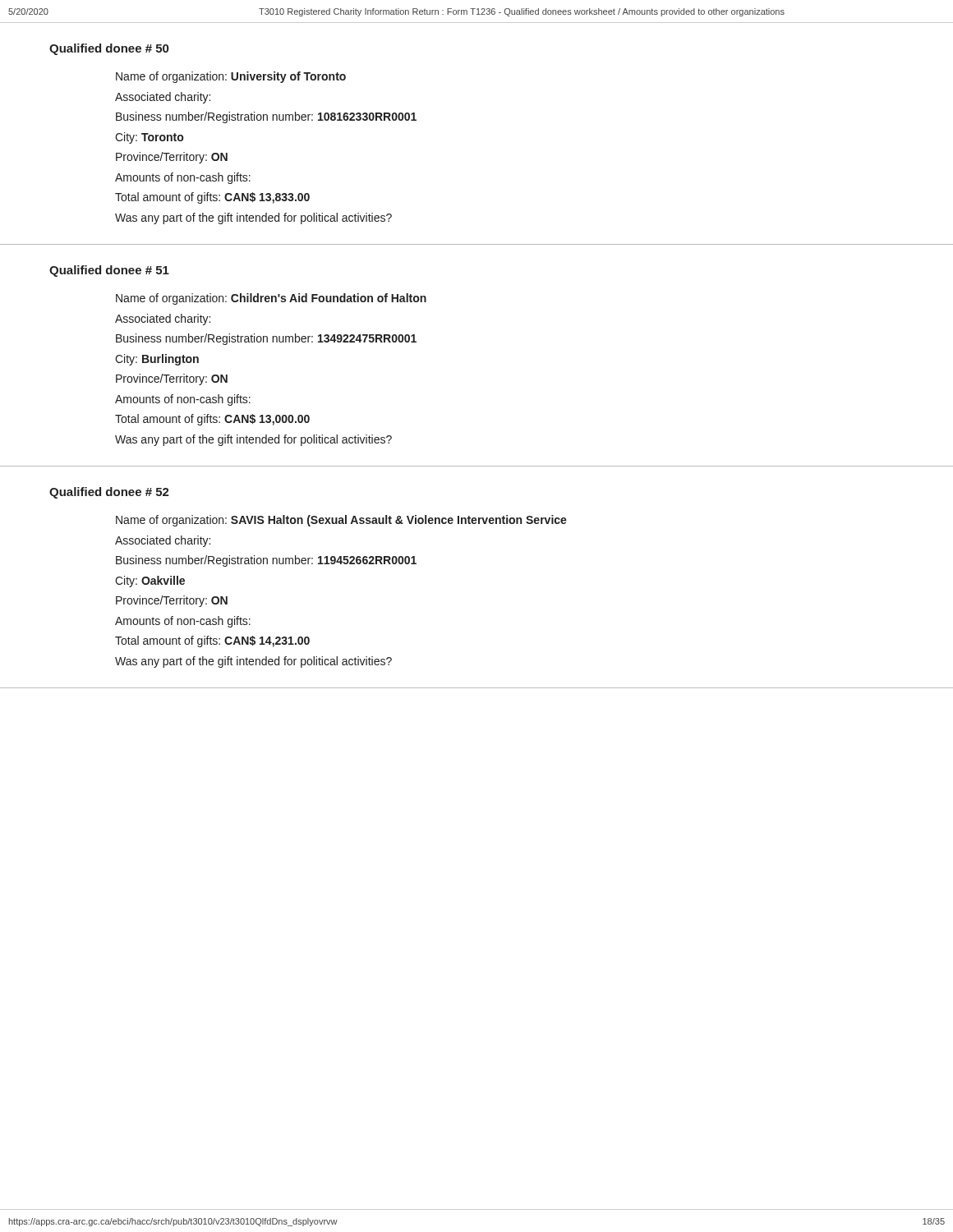The width and height of the screenshot is (953, 1232).
Task: Select the text block that says "Name of organization: Children's"
Action: [x=271, y=298]
